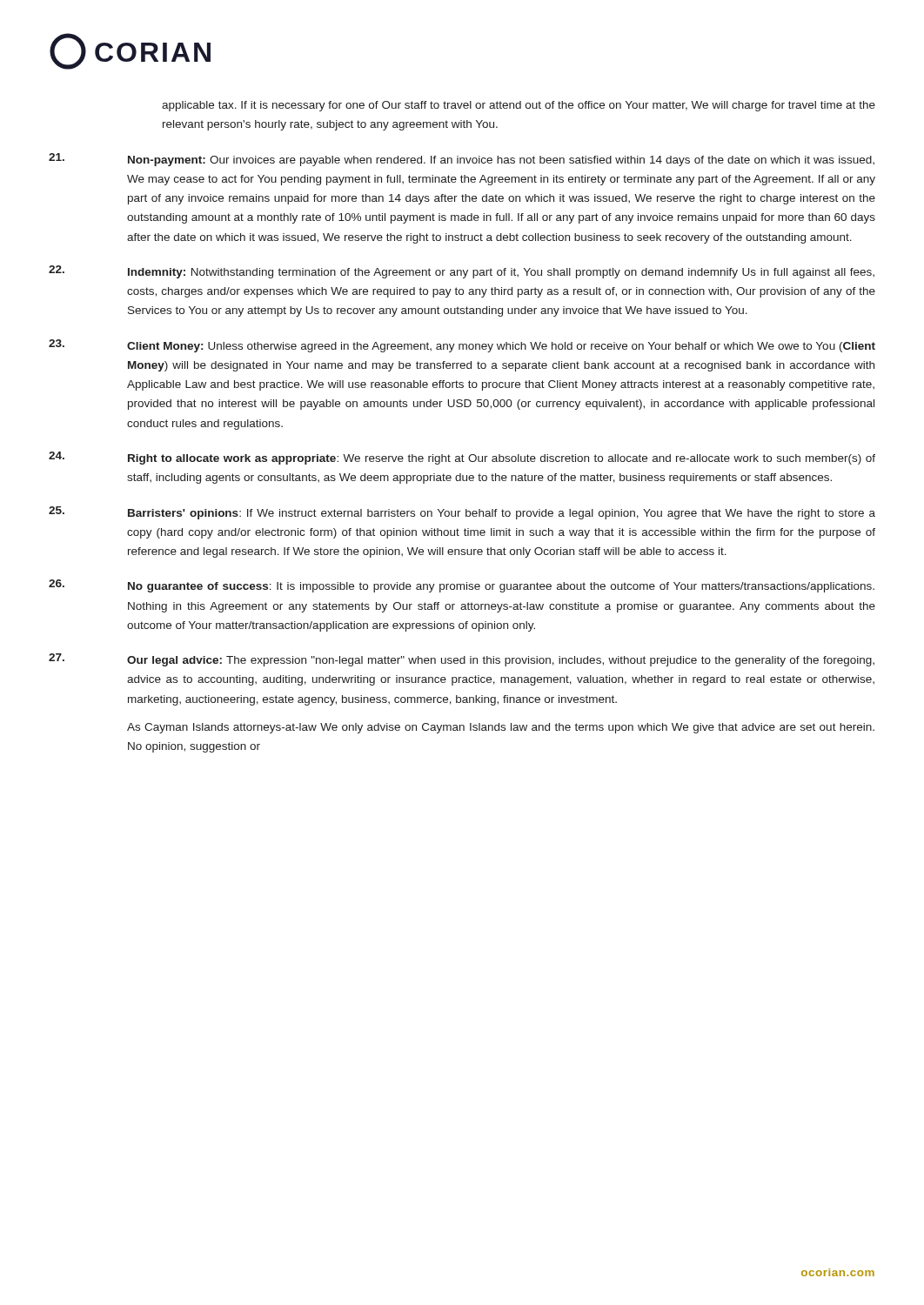This screenshot has height=1305, width=924.
Task: Locate the block of text that opens with "25. Barristers' opinions: If We instruct external barristers"
Action: (462, 532)
